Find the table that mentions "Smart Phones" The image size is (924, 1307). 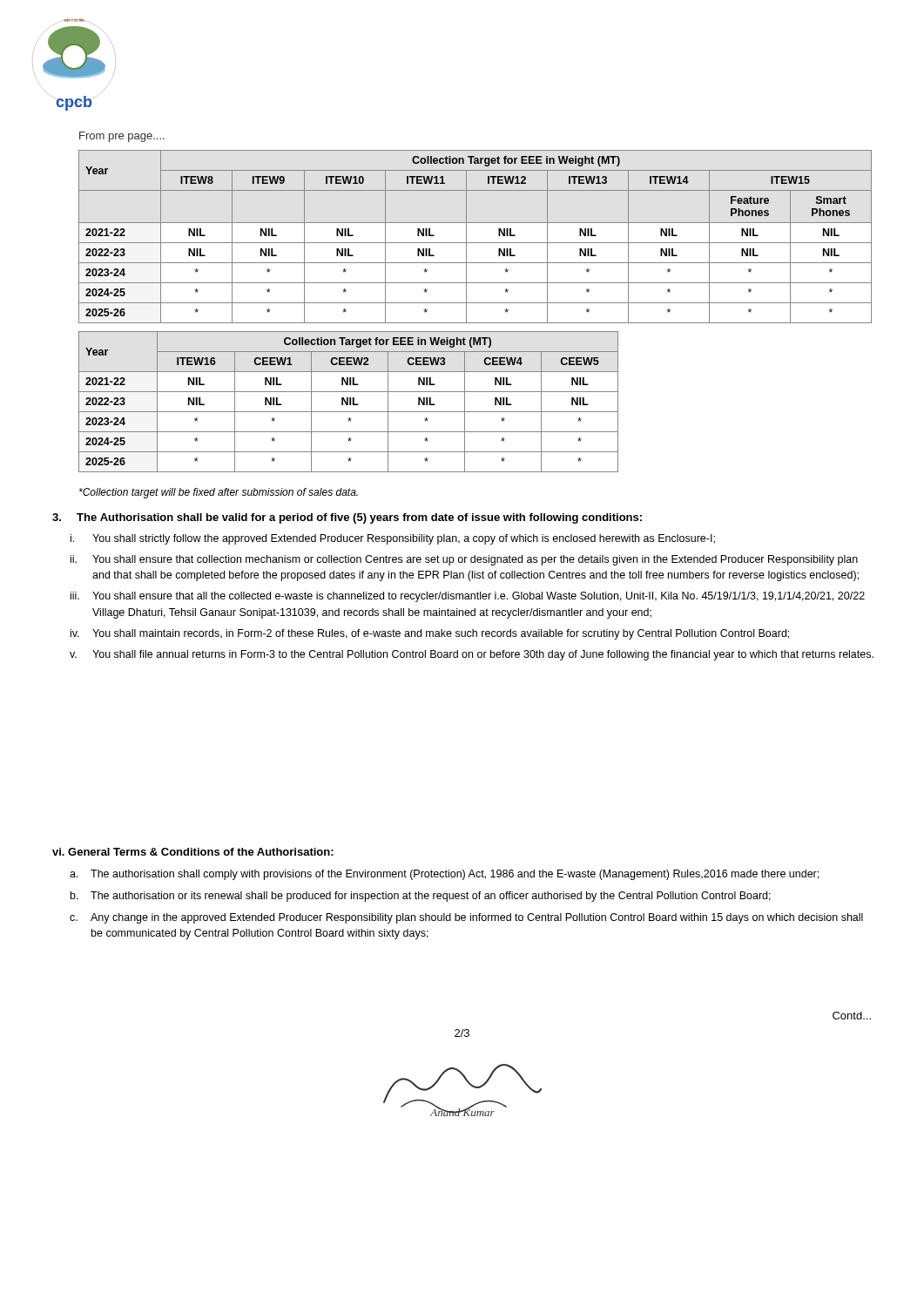point(475,237)
